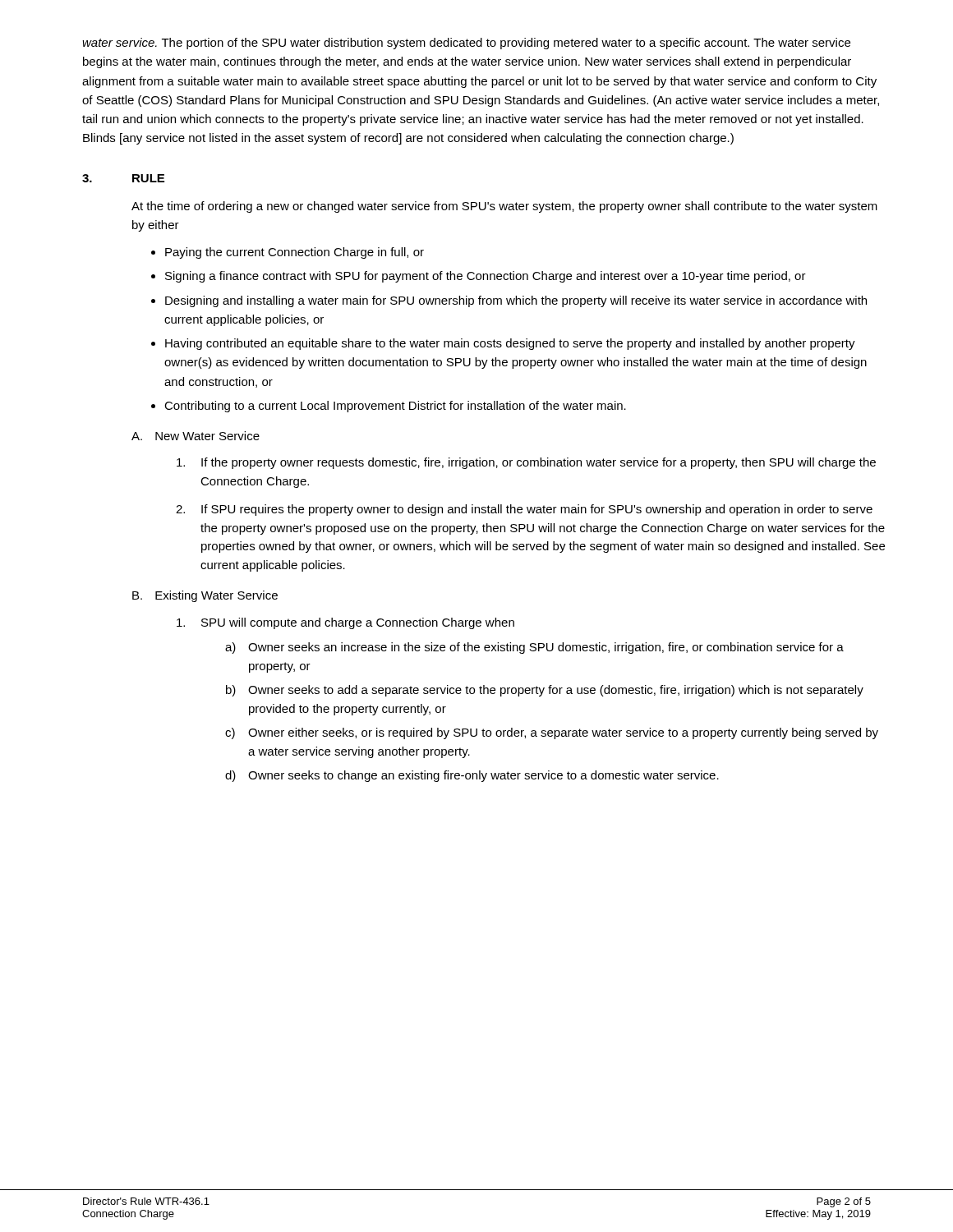953x1232 pixels.
Task: Click on the block starting "Designing and installing"
Action: click(516, 309)
